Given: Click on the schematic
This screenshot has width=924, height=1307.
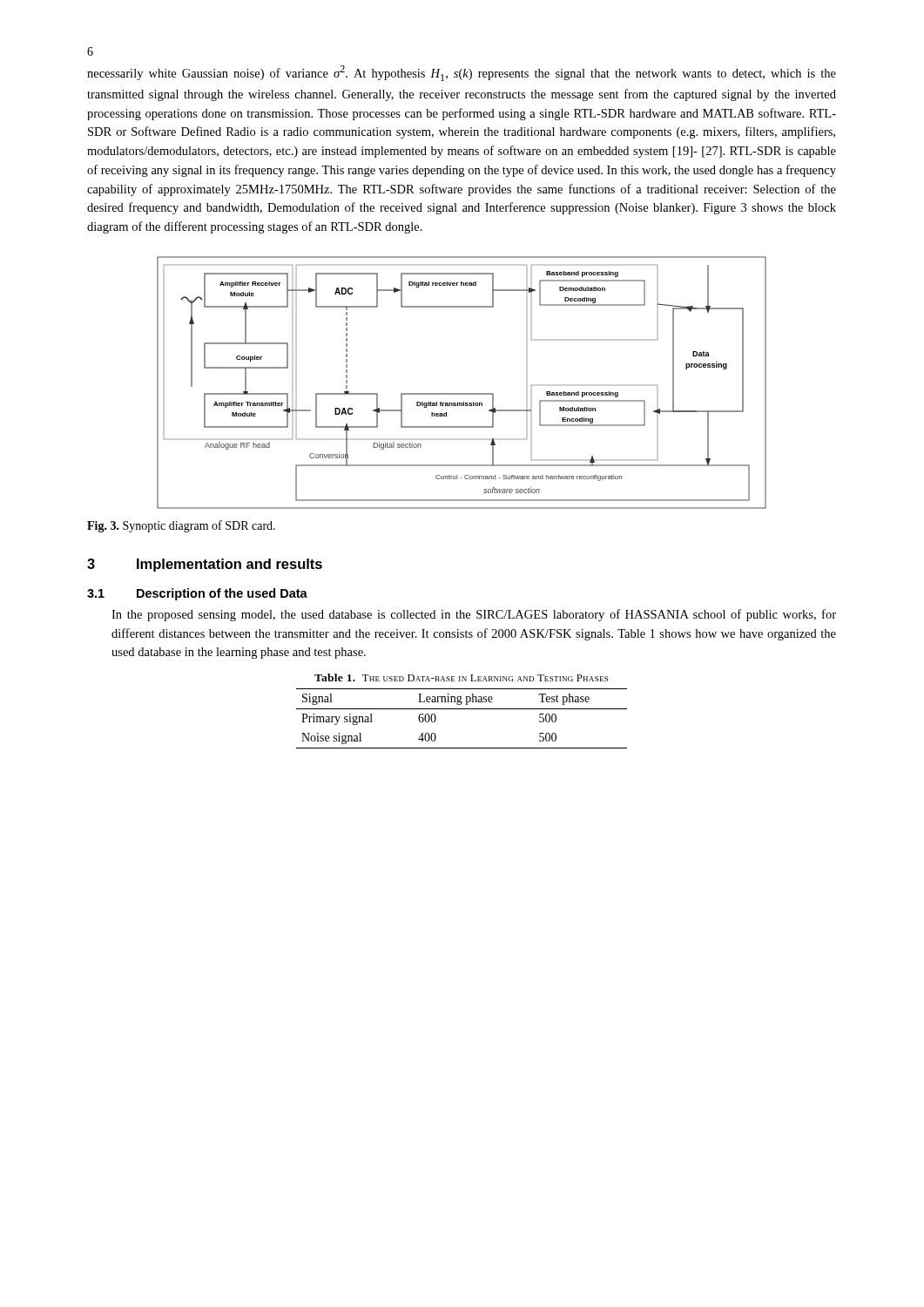Looking at the screenshot, I should pyautogui.click(x=462, y=384).
